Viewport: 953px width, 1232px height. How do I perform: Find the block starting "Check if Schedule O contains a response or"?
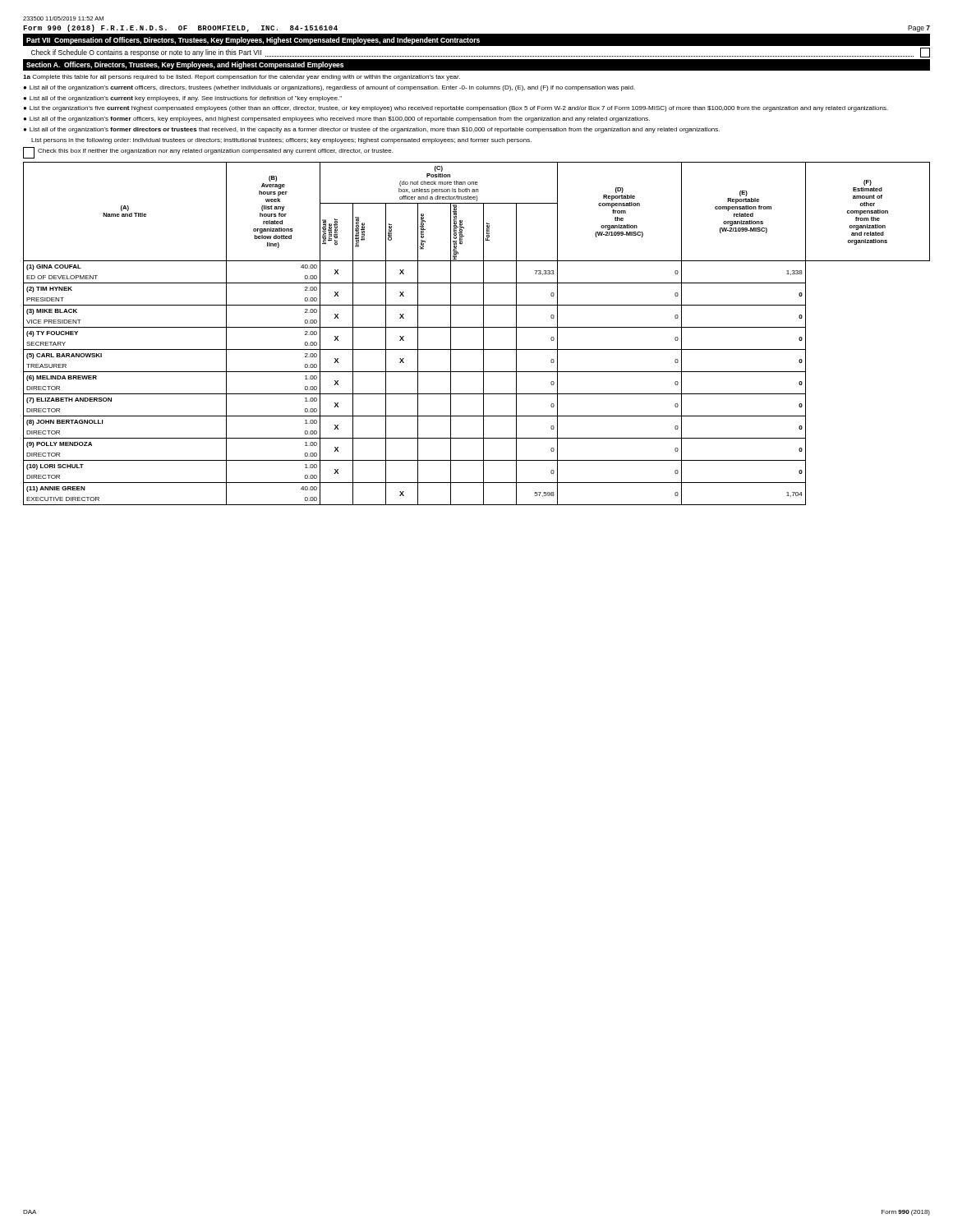(476, 53)
